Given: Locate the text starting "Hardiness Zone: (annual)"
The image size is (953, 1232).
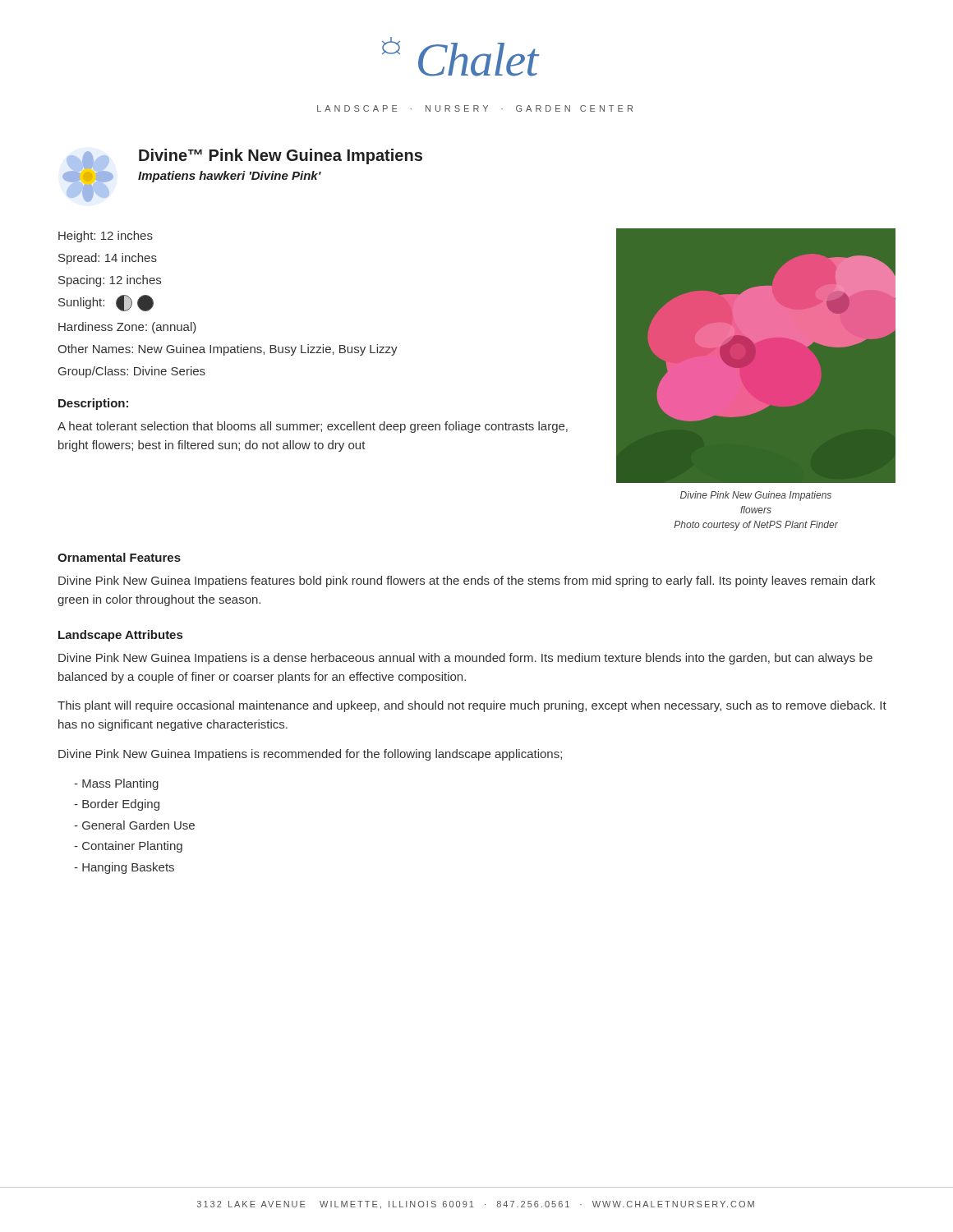Looking at the screenshot, I should pyautogui.click(x=127, y=327).
